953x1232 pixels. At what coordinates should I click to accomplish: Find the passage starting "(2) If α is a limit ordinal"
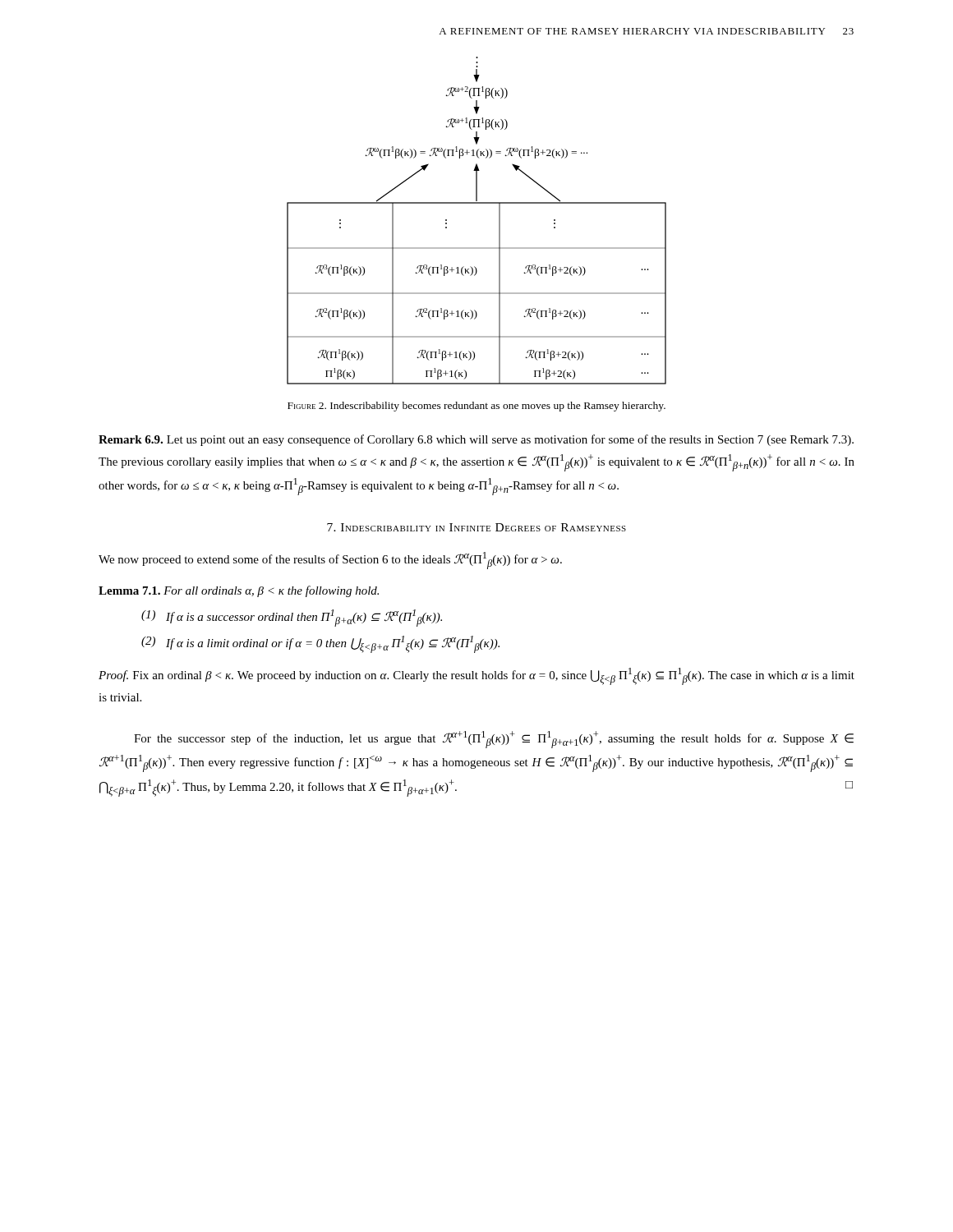point(321,643)
